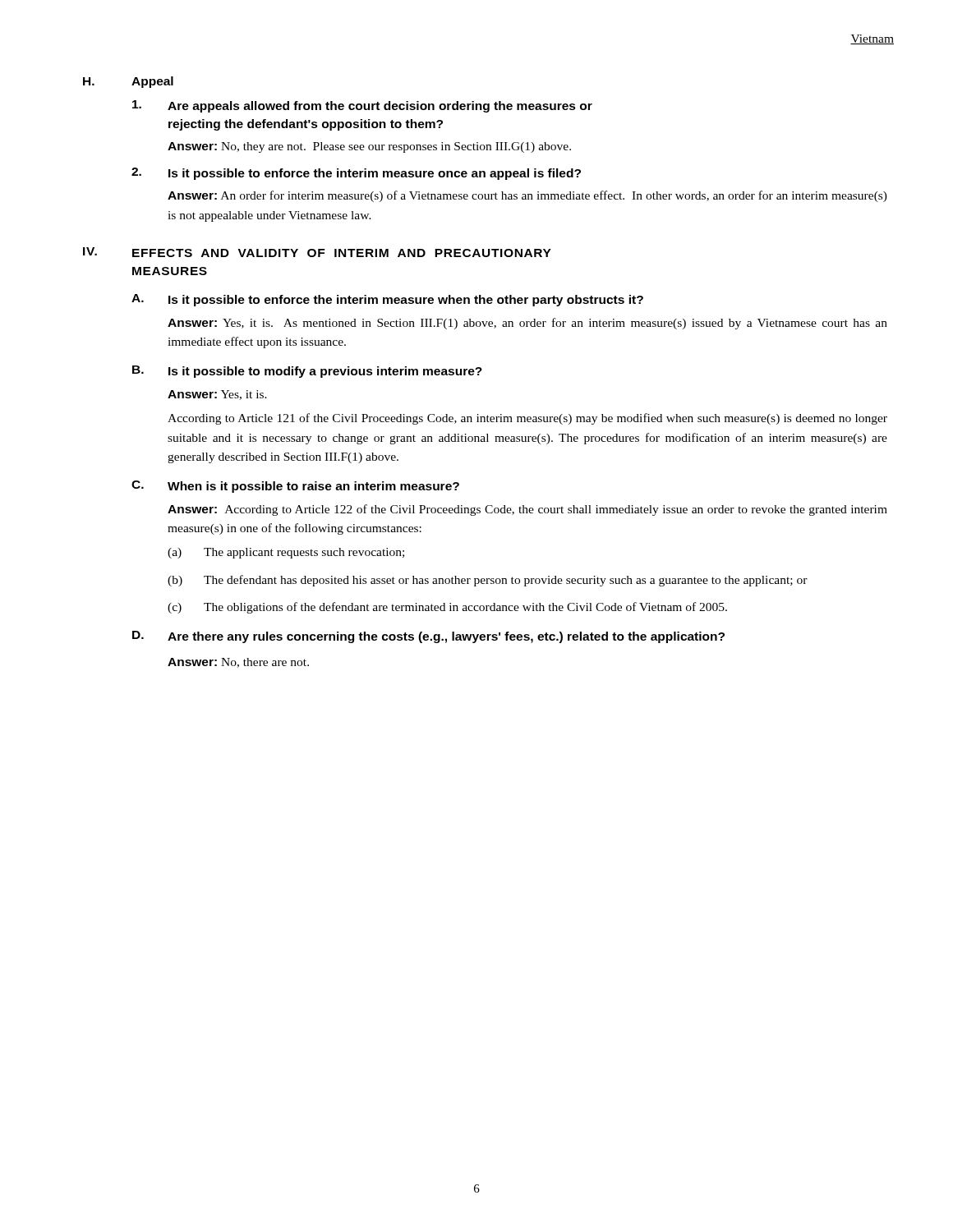Click on the region starting "1. Are appeals allowed from the court decision"

point(362,115)
